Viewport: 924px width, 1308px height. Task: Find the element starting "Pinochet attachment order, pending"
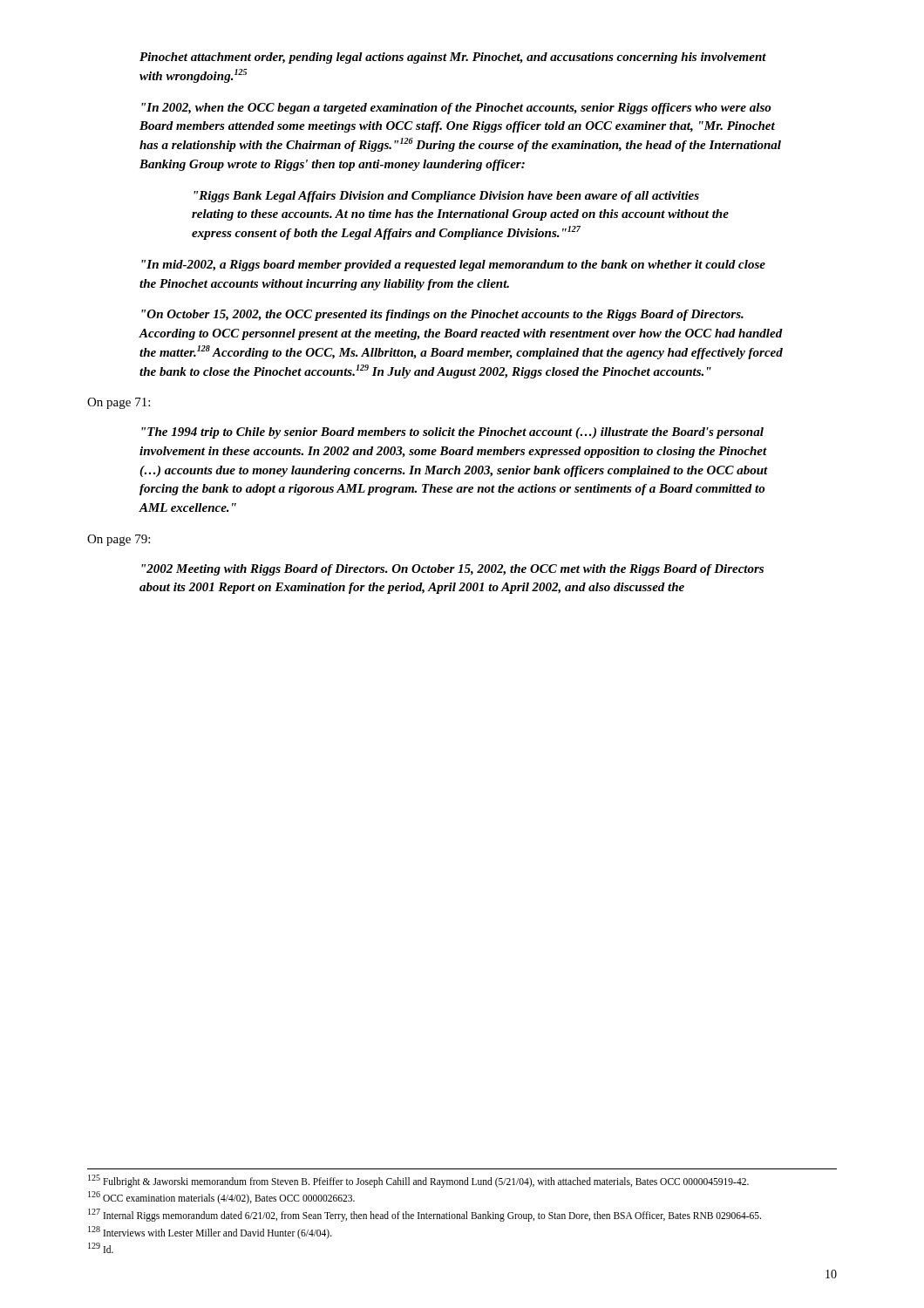[x=462, y=67]
